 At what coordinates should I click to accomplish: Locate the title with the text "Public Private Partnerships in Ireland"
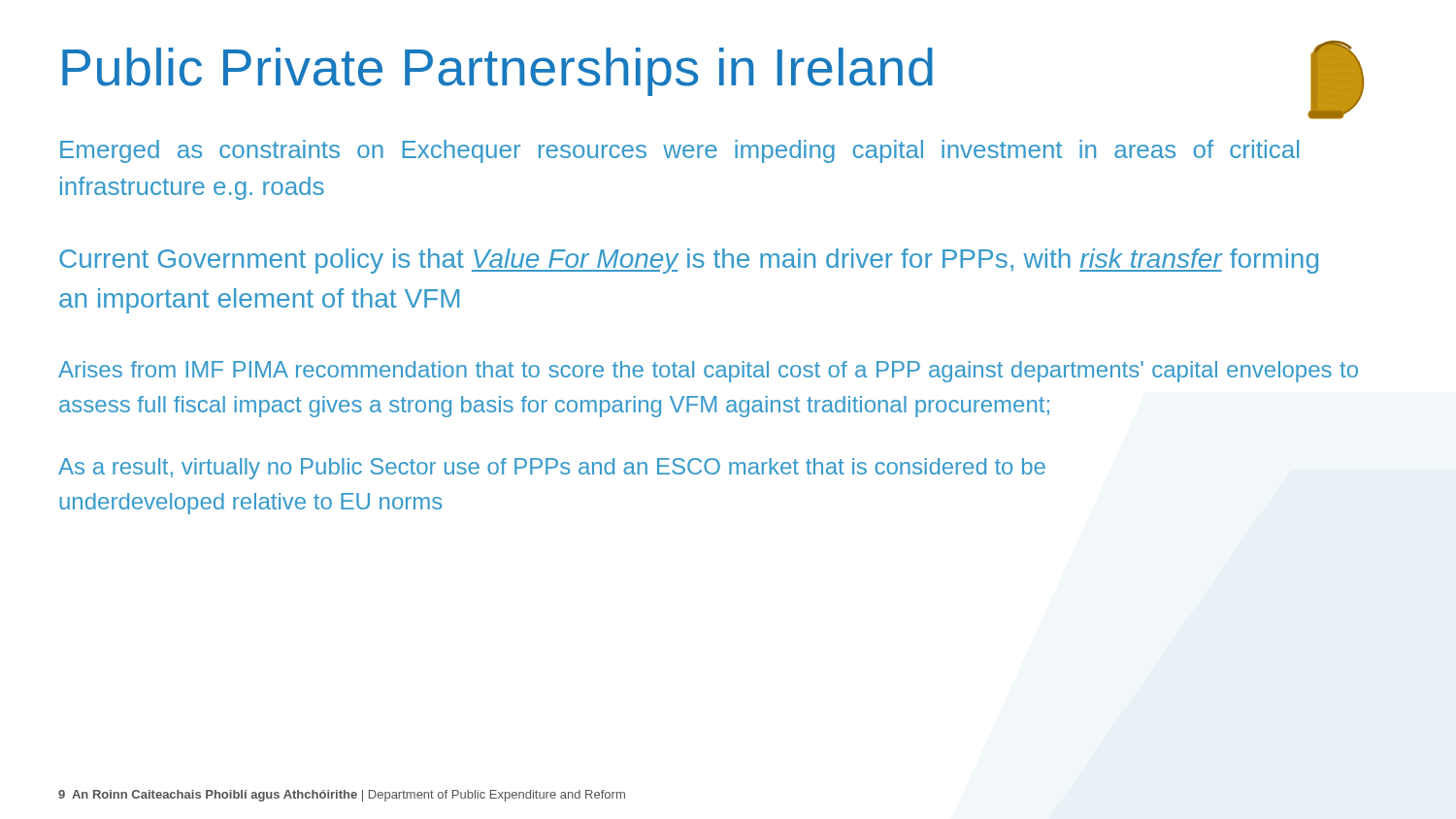[497, 67]
